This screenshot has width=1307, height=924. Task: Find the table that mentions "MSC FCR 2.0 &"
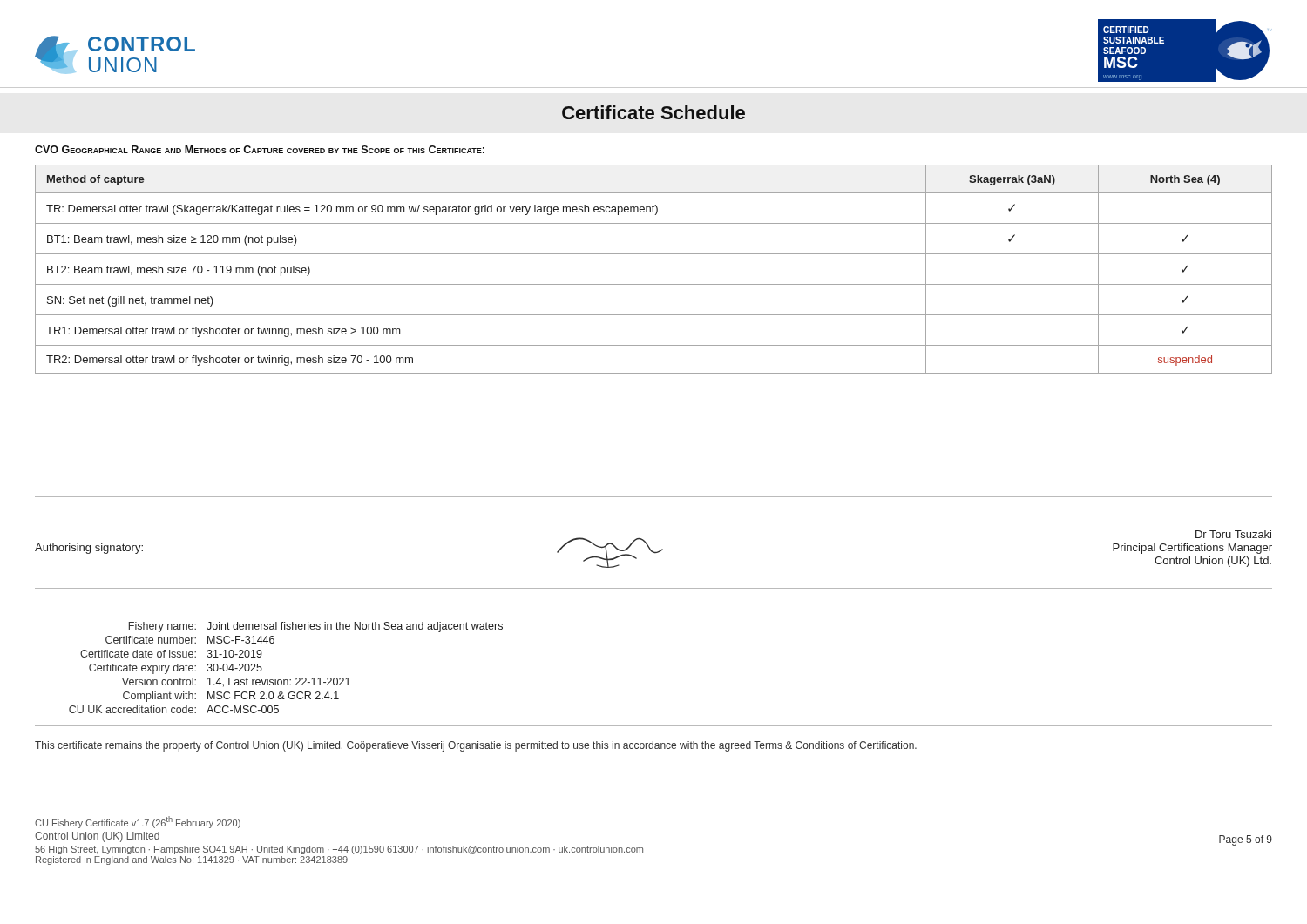point(654,668)
